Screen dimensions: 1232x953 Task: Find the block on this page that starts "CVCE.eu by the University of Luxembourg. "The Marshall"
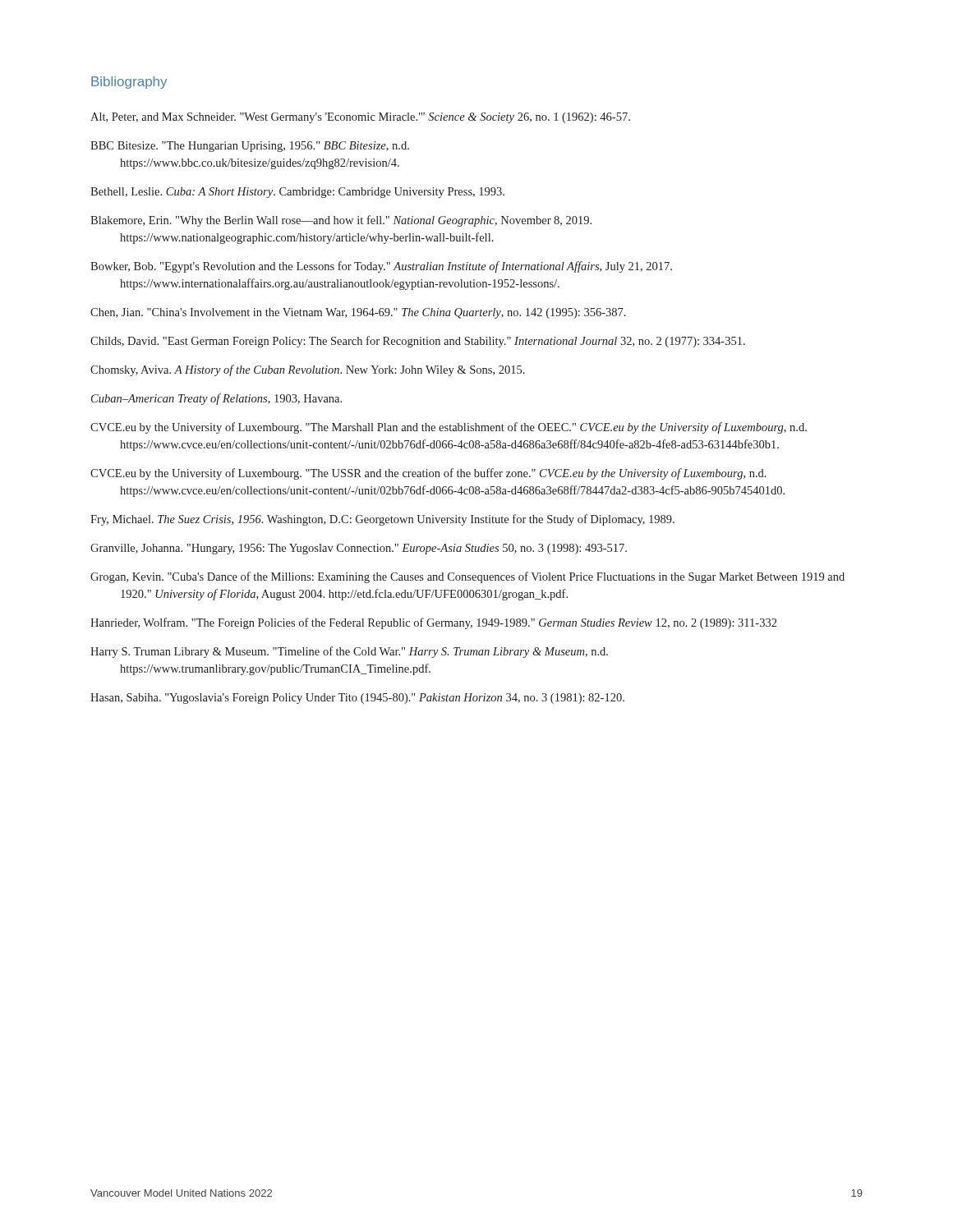click(x=449, y=436)
